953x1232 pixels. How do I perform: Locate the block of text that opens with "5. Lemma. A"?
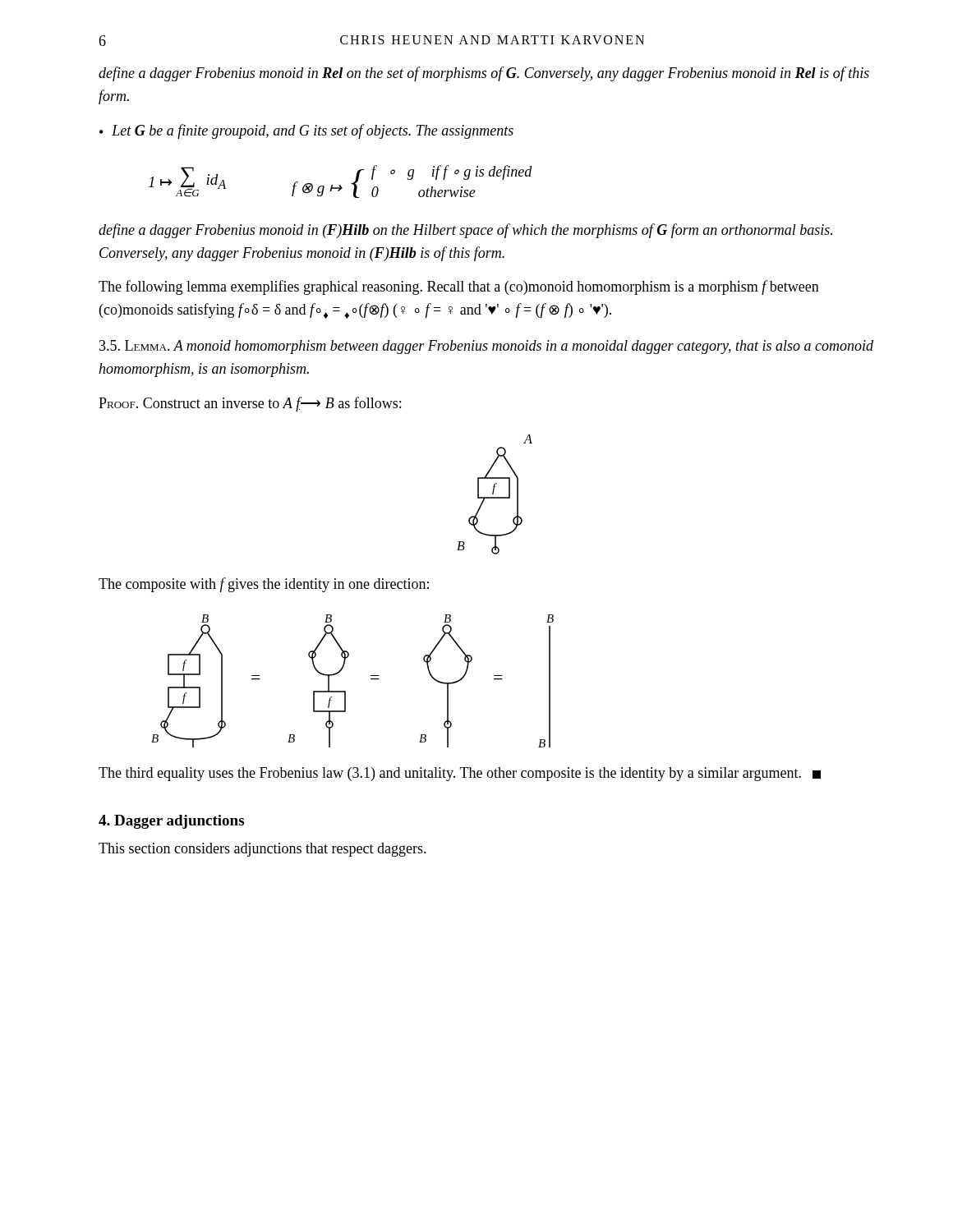pyautogui.click(x=486, y=357)
